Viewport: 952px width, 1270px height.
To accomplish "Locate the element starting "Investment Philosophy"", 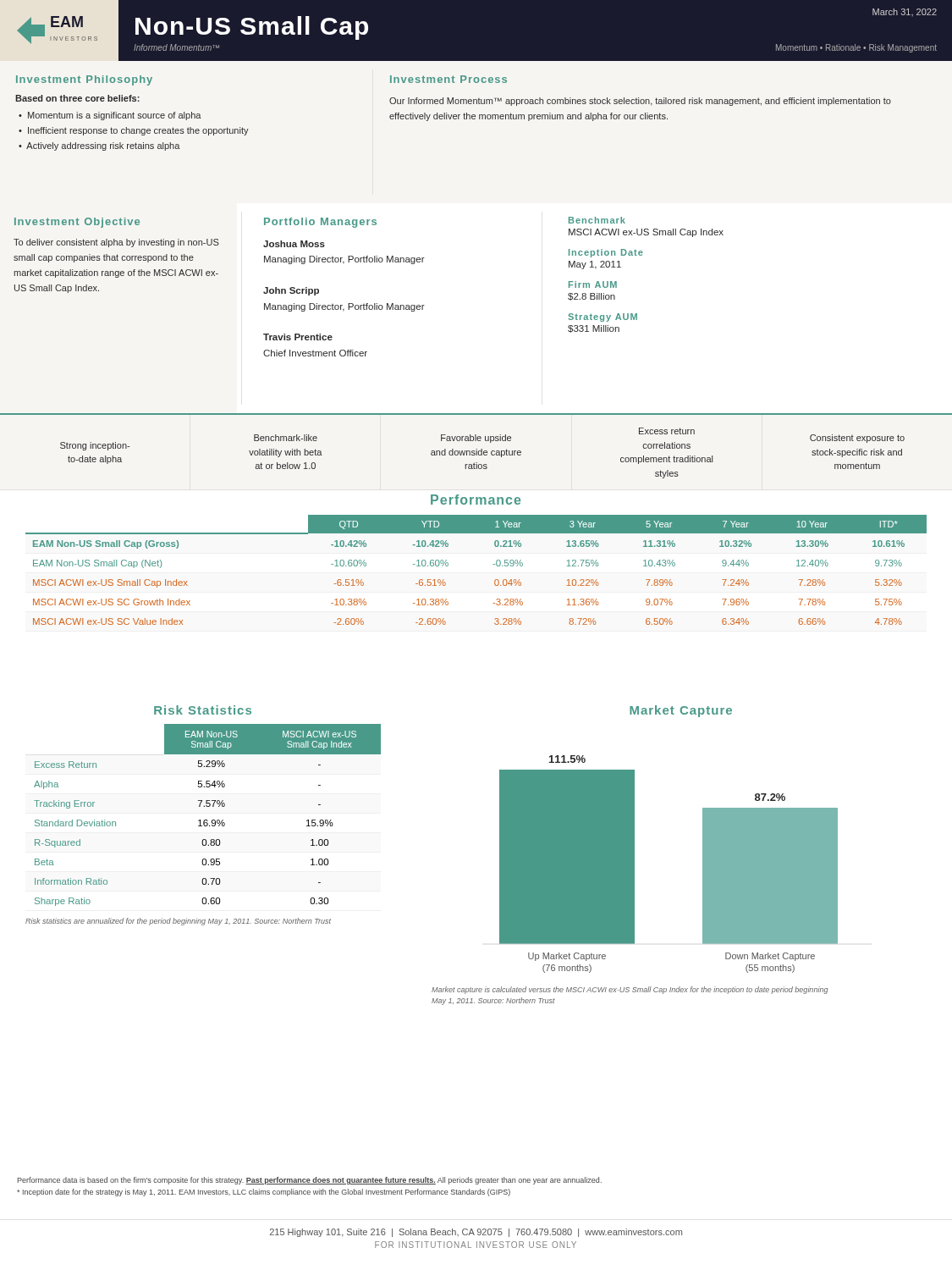I will point(84,79).
